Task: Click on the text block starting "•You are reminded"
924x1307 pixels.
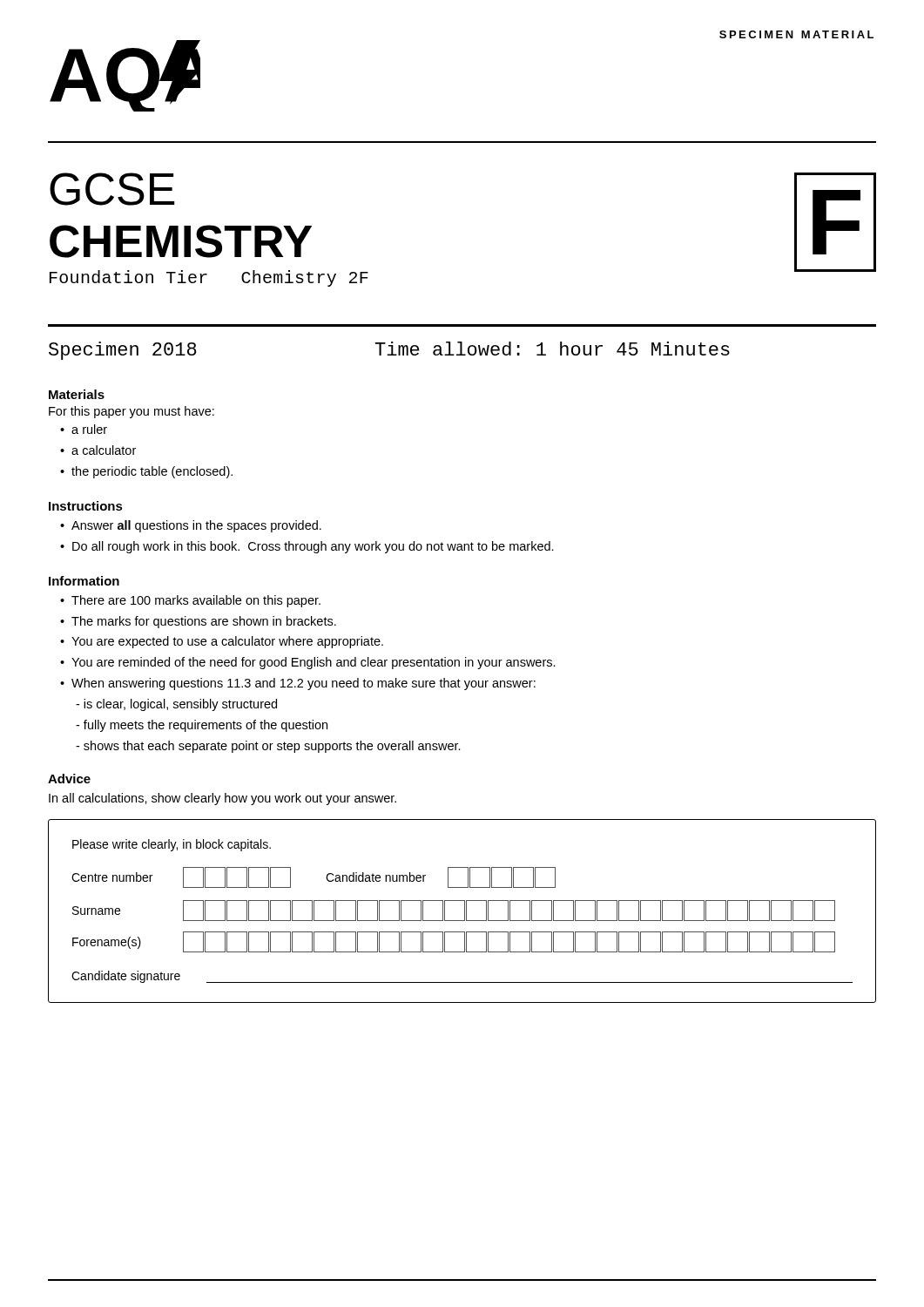Action: (x=308, y=663)
